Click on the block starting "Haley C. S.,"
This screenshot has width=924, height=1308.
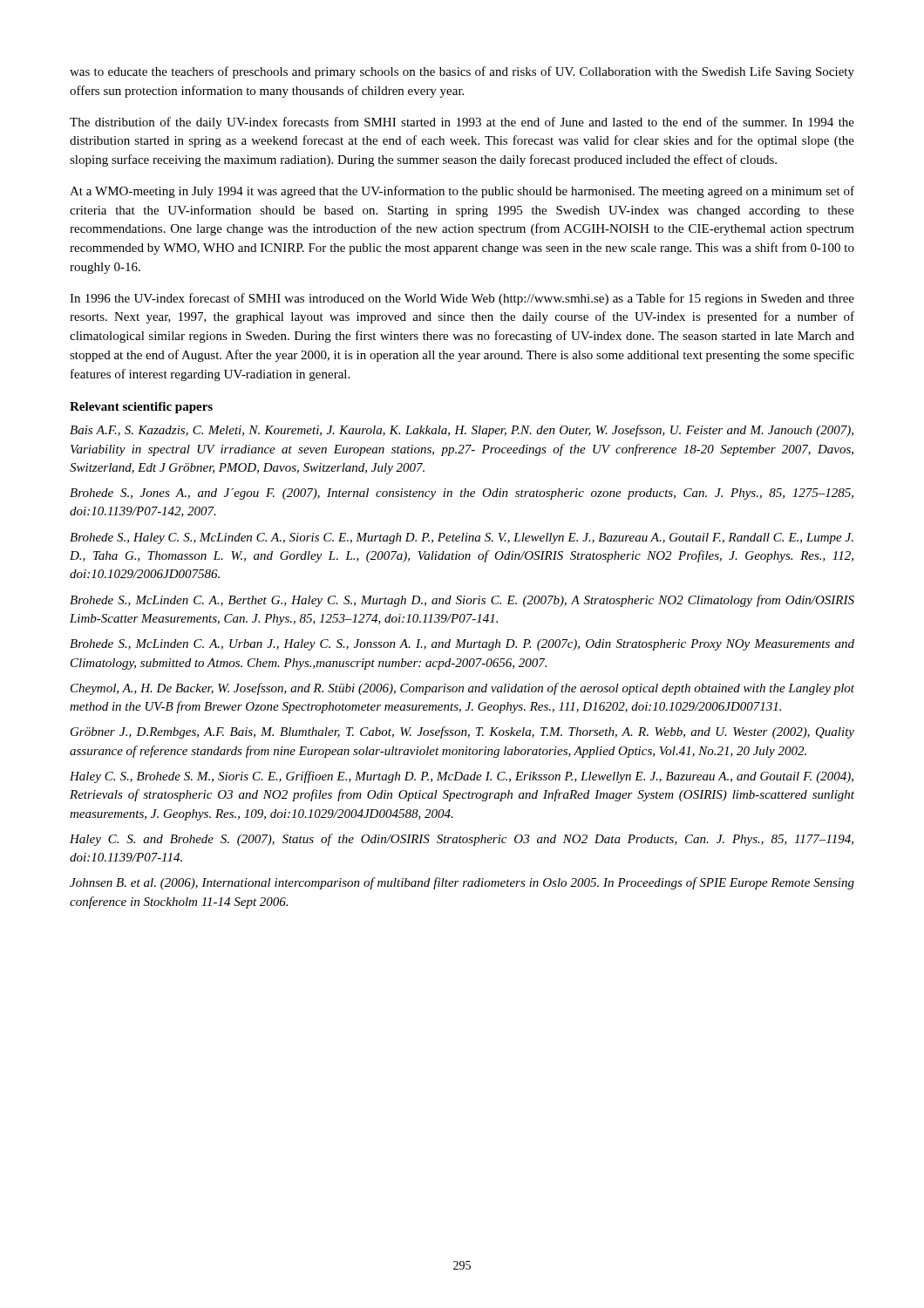[x=462, y=795]
